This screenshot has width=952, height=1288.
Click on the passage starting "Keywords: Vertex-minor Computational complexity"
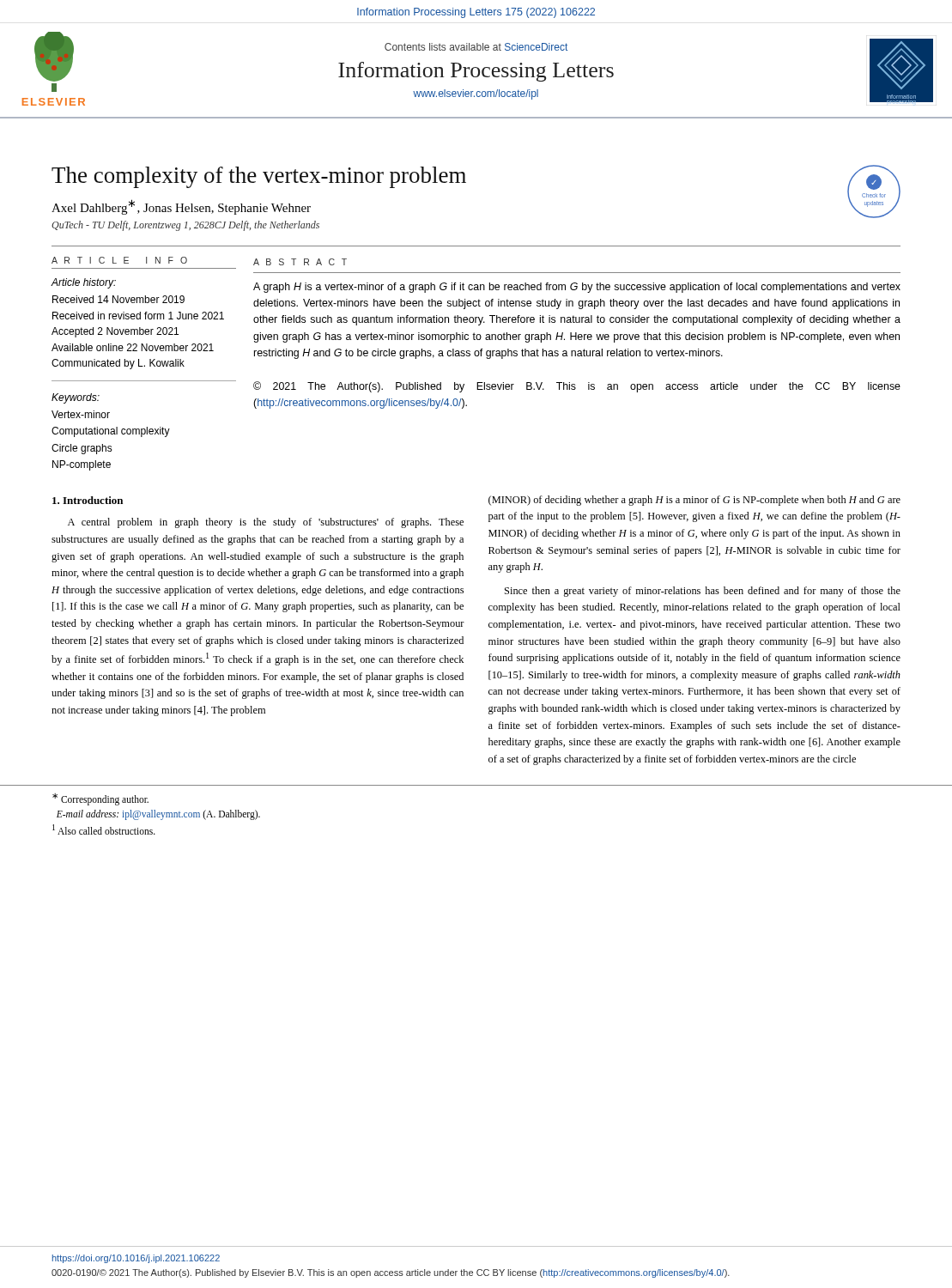(144, 430)
